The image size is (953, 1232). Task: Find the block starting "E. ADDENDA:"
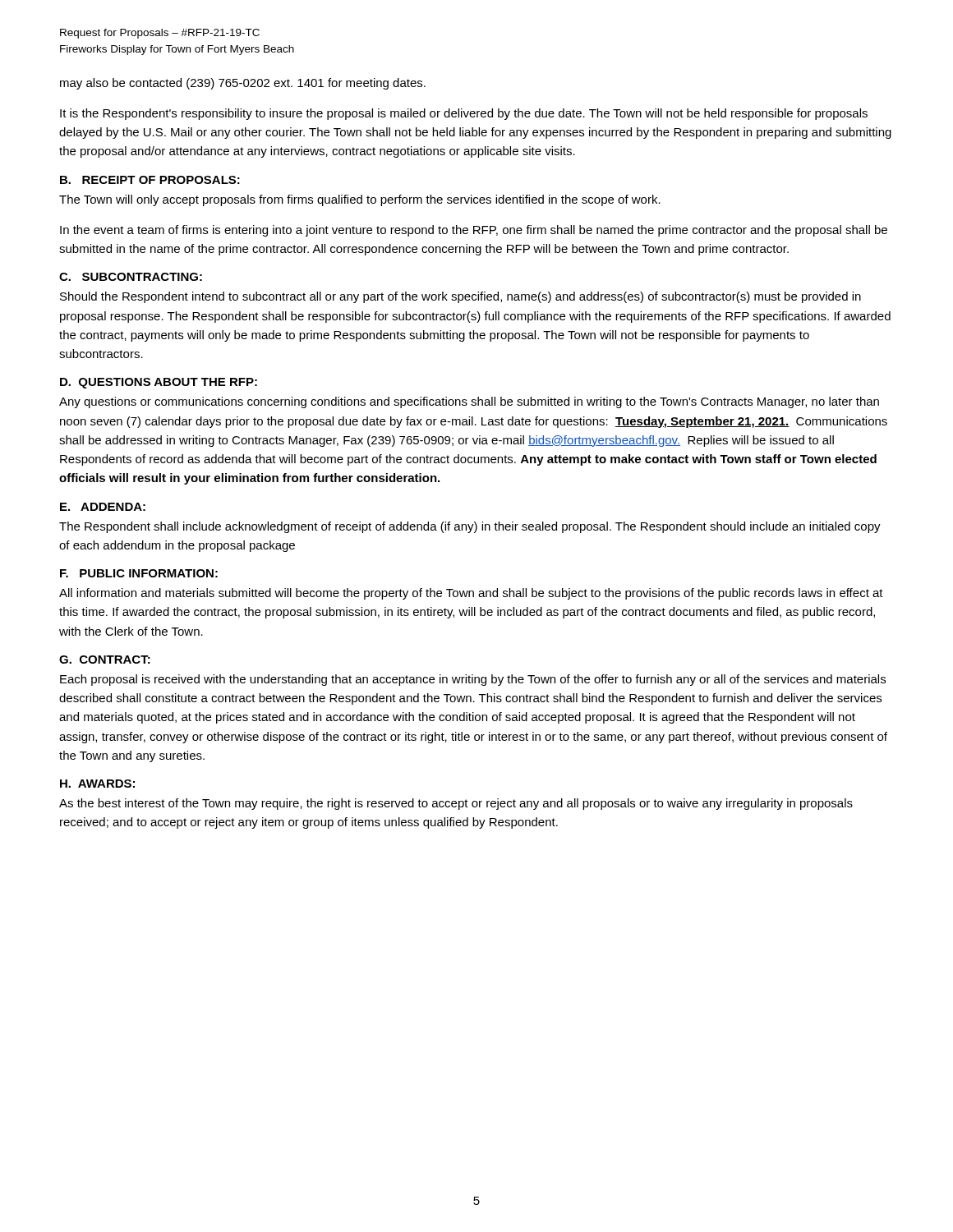[103, 506]
